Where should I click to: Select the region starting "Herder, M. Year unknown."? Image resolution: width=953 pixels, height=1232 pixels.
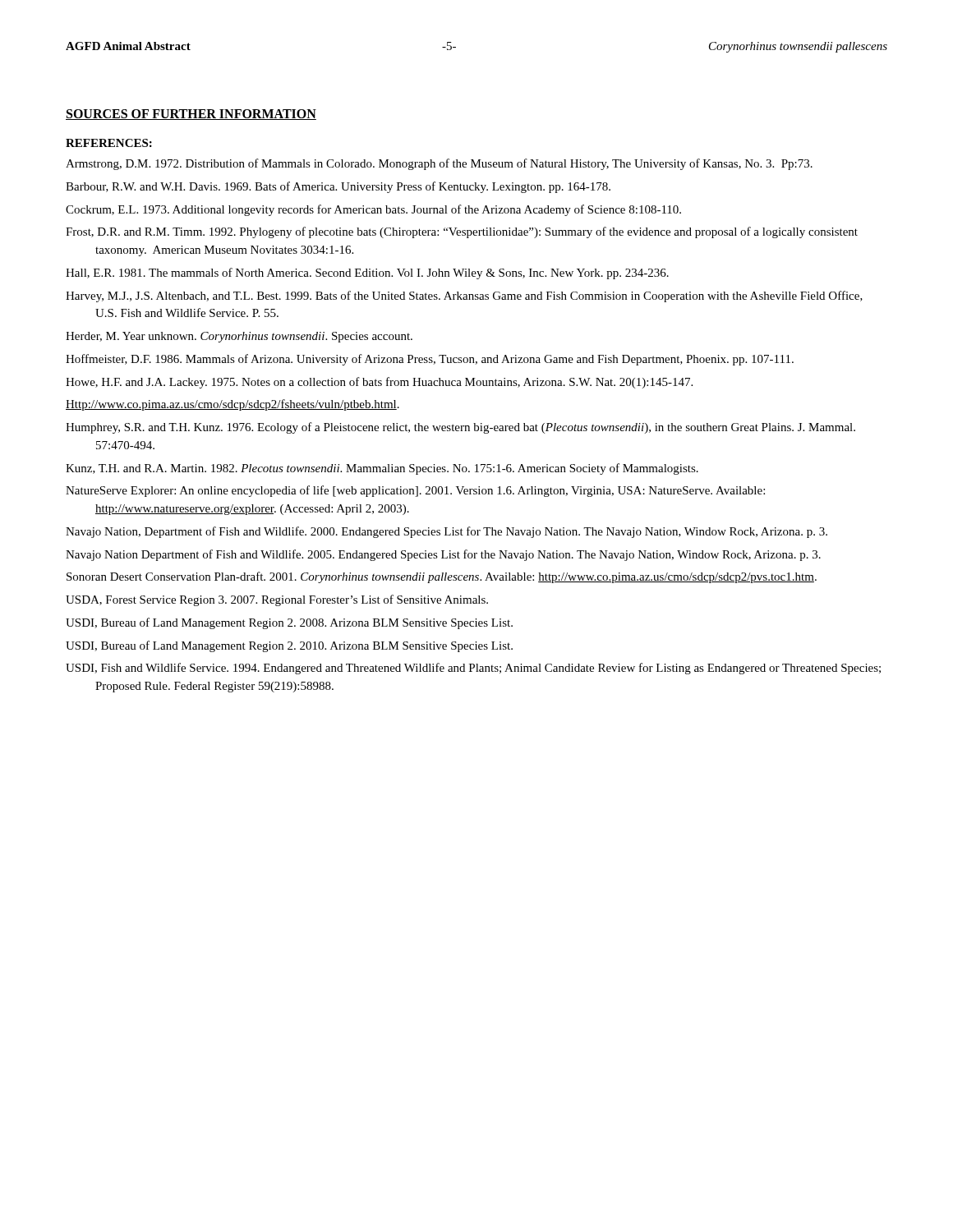coord(239,336)
